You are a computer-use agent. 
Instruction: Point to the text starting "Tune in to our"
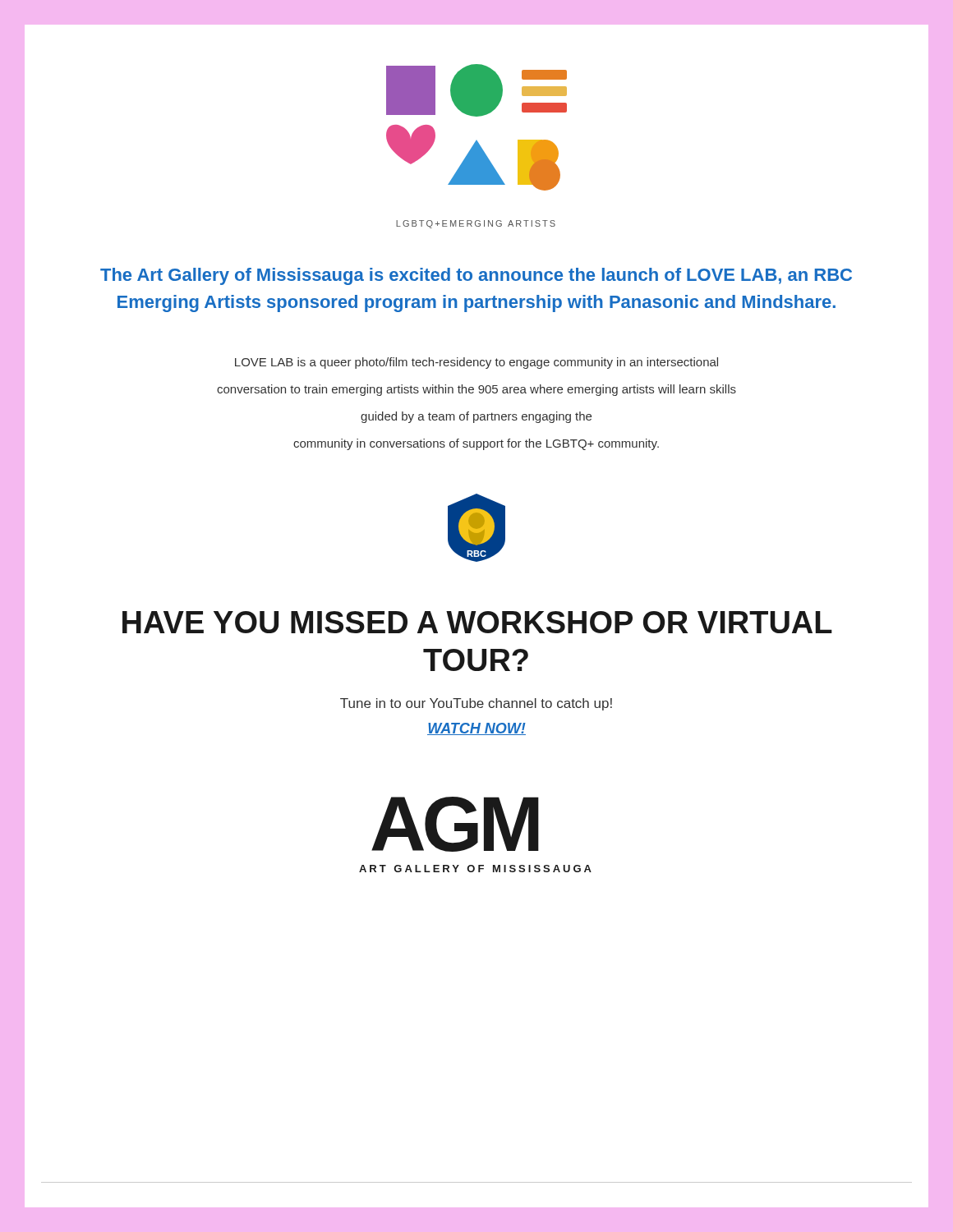(476, 704)
